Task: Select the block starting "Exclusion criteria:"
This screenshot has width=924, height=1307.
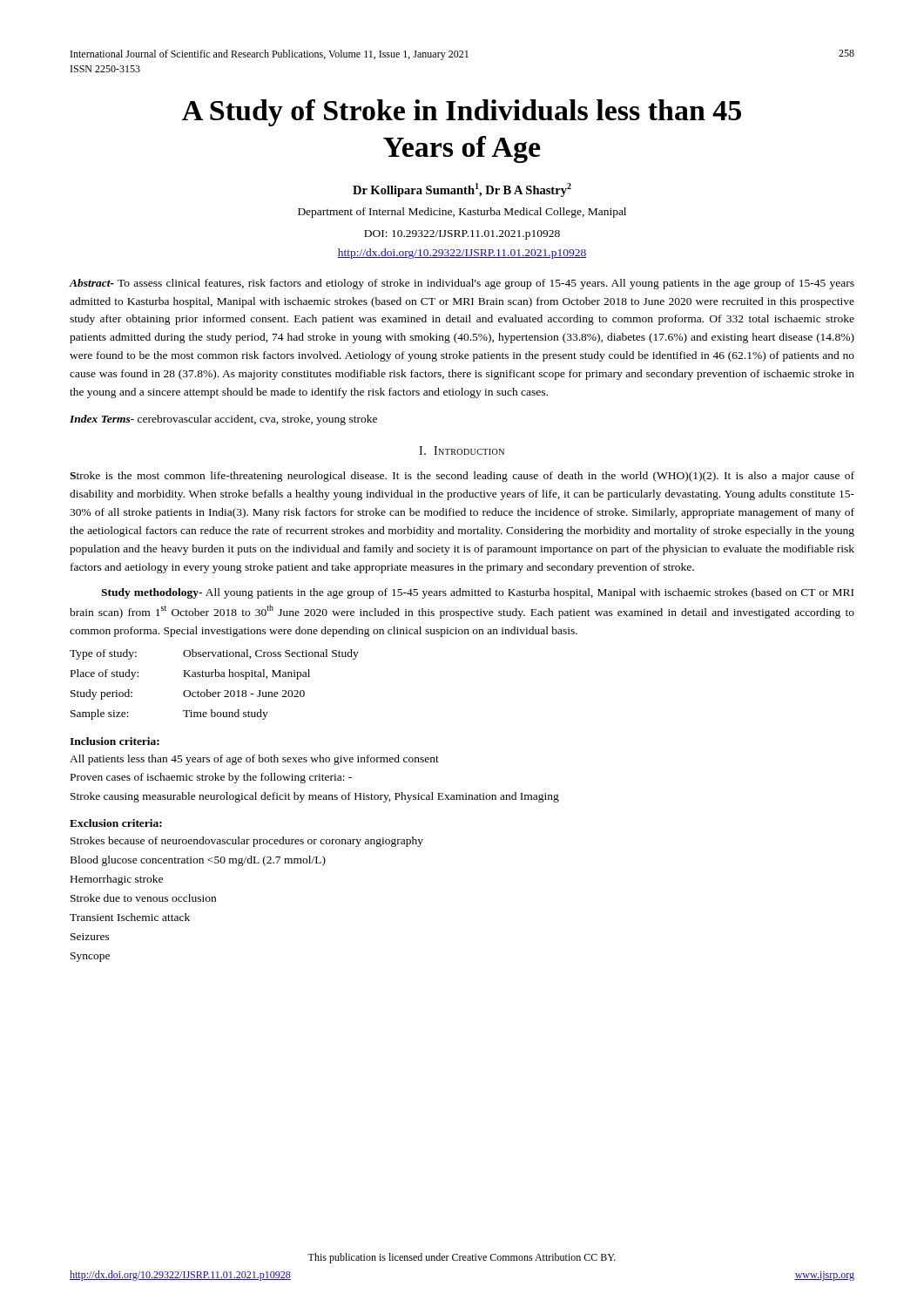Action: pyautogui.click(x=116, y=823)
